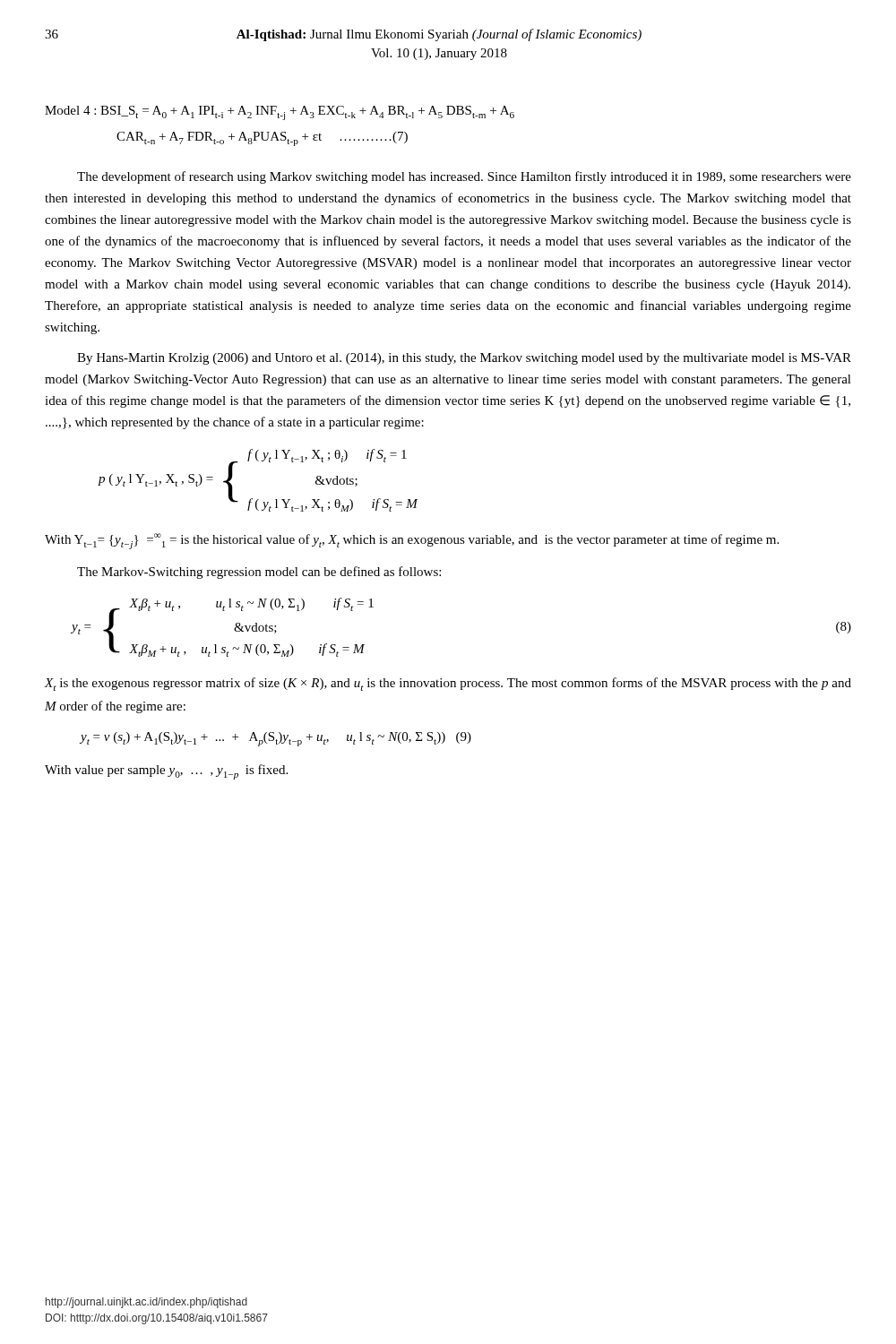Screen dimensions: 1344x896
Task: Find the formula that says "yt = v"
Action: point(276,738)
